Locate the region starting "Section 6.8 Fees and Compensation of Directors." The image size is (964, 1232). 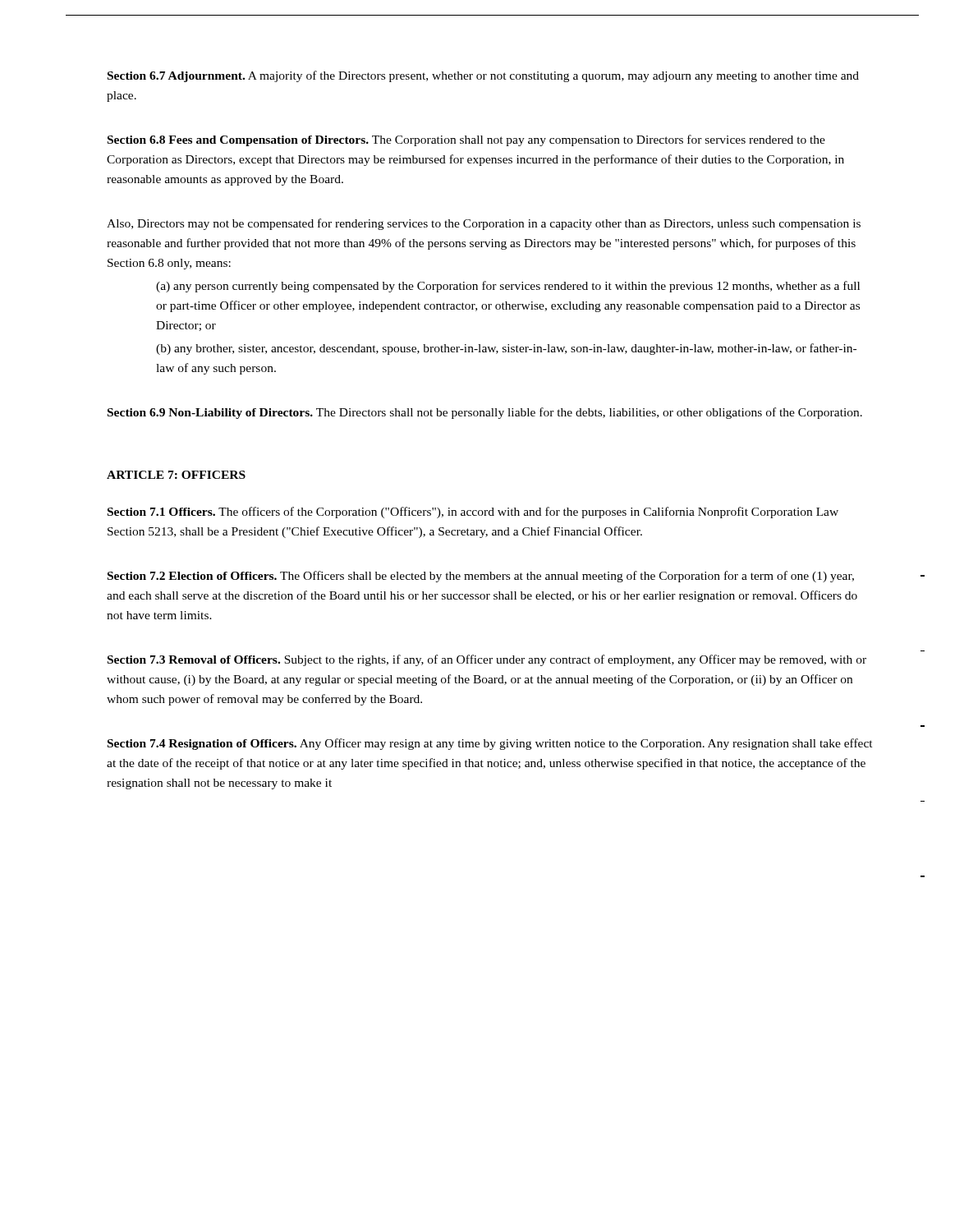476,159
